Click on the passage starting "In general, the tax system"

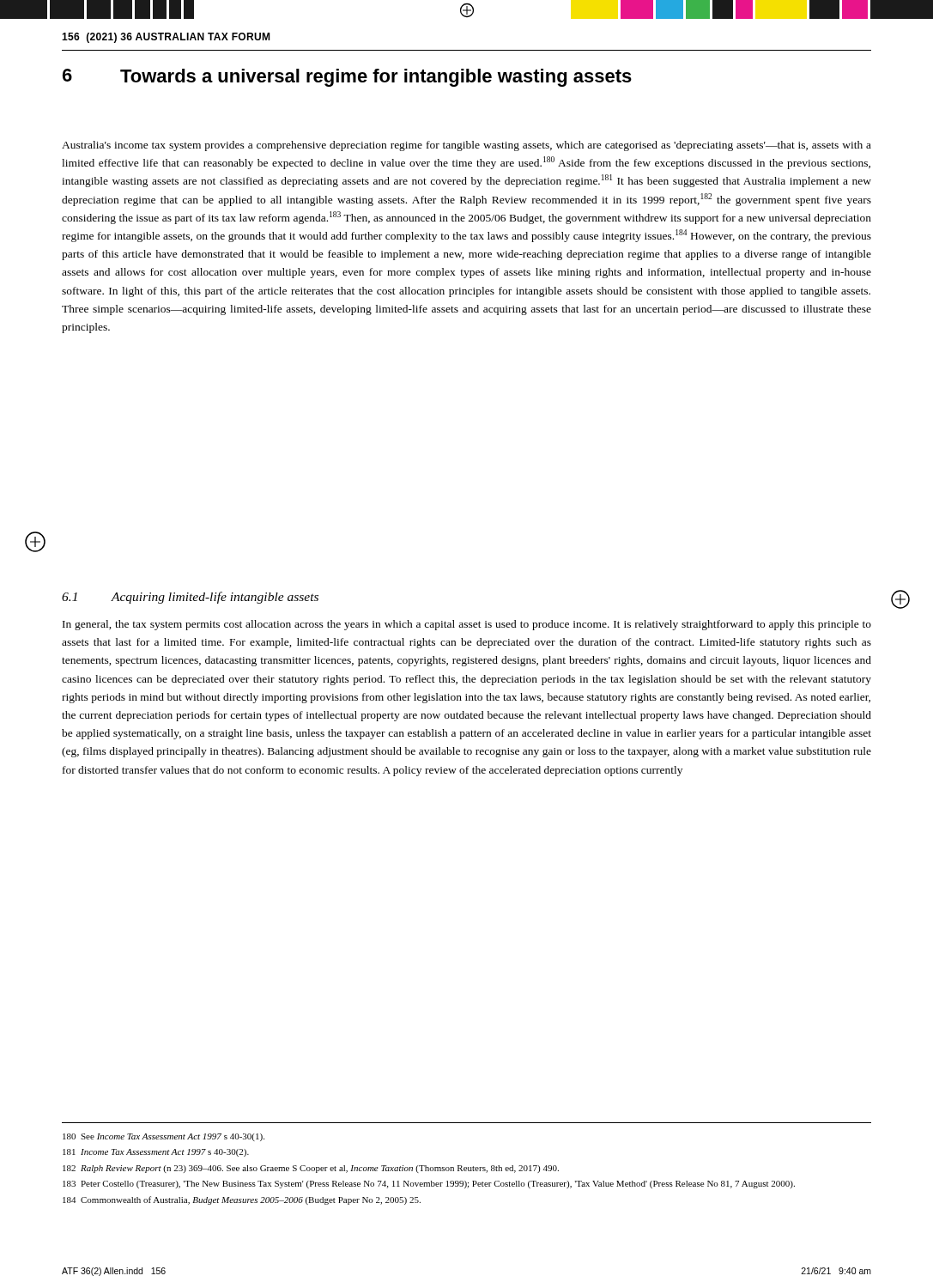coord(466,697)
